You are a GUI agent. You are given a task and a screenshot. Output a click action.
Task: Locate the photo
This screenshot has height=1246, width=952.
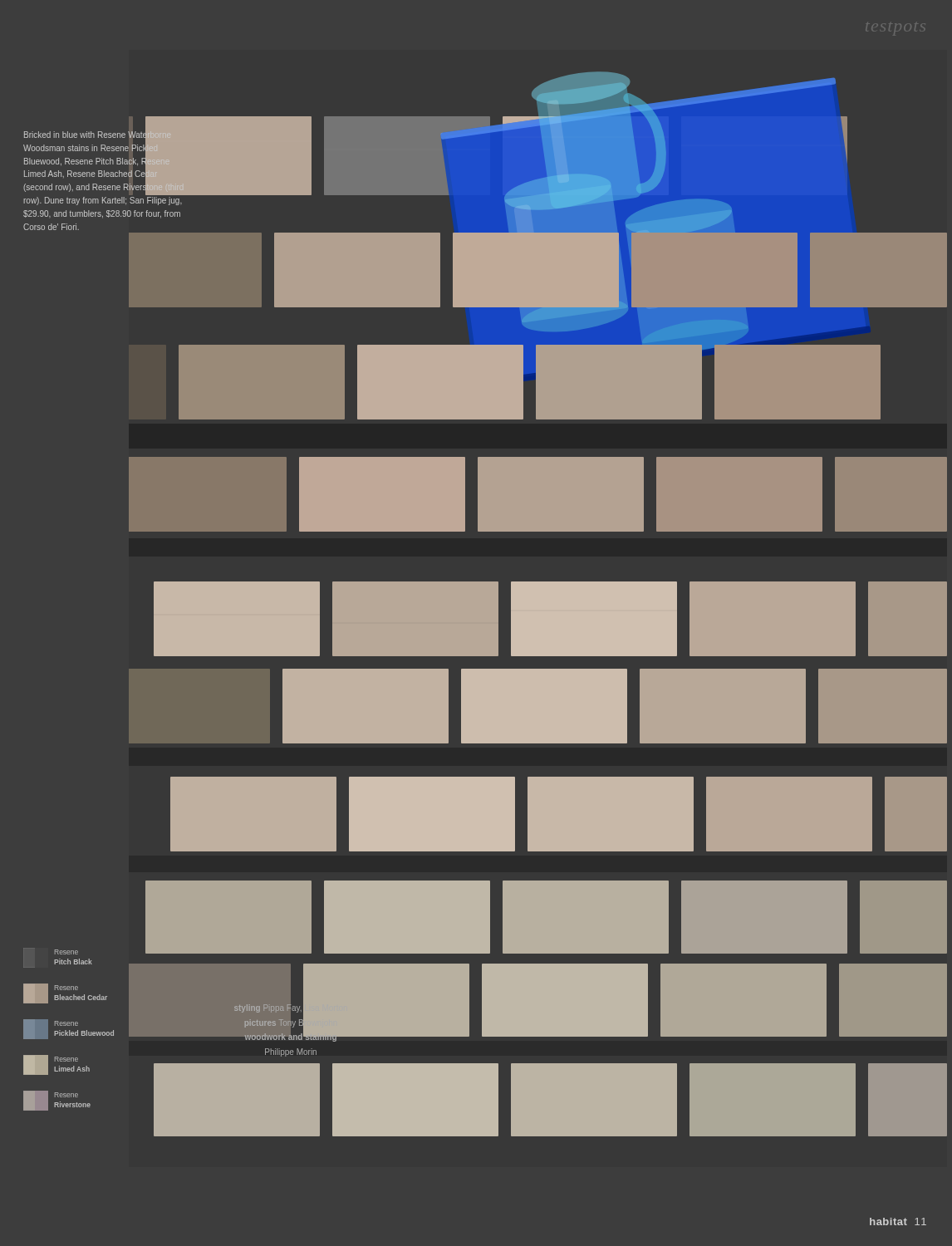point(538,608)
